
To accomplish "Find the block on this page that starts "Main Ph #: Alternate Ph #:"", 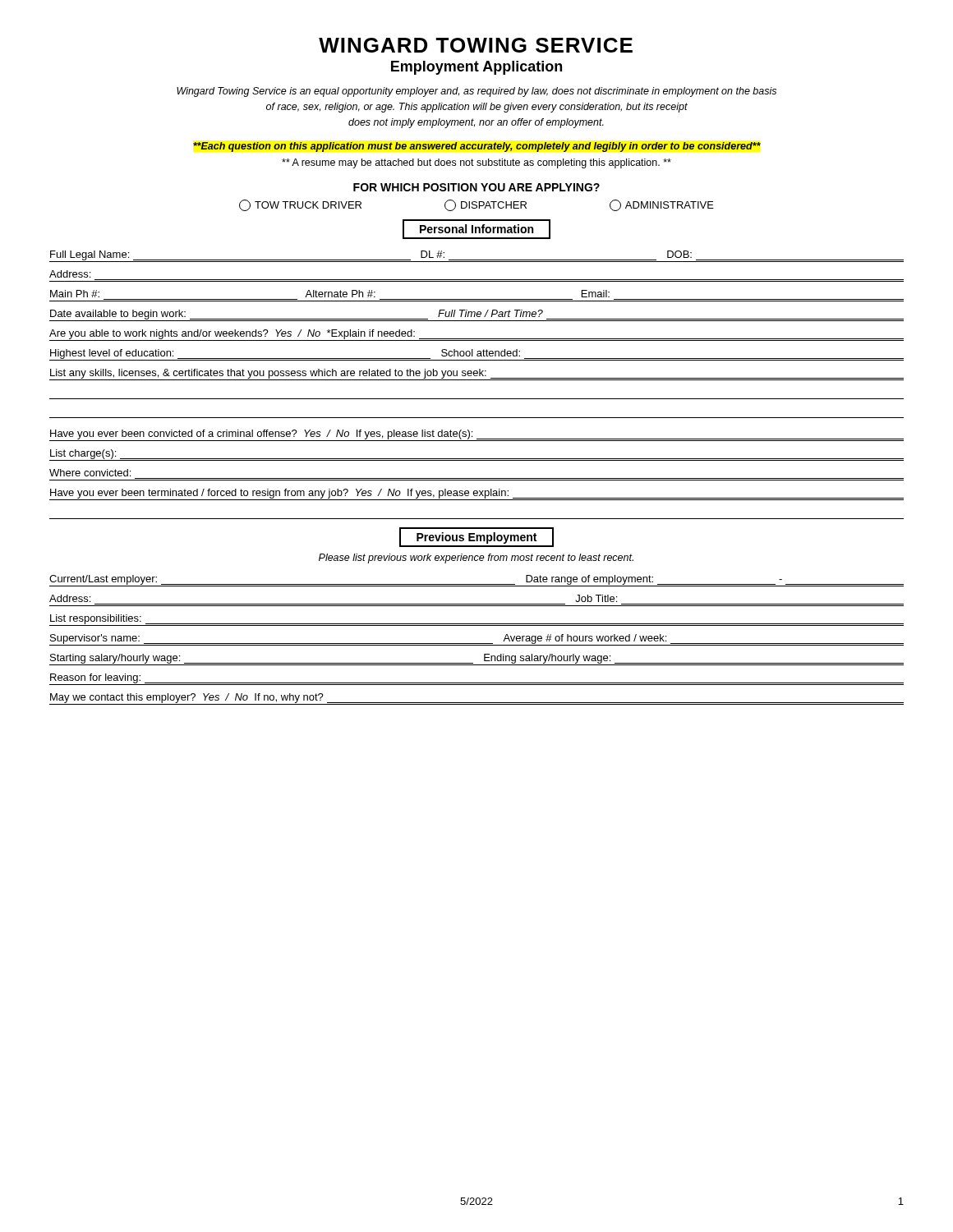I will tap(476, 294).
